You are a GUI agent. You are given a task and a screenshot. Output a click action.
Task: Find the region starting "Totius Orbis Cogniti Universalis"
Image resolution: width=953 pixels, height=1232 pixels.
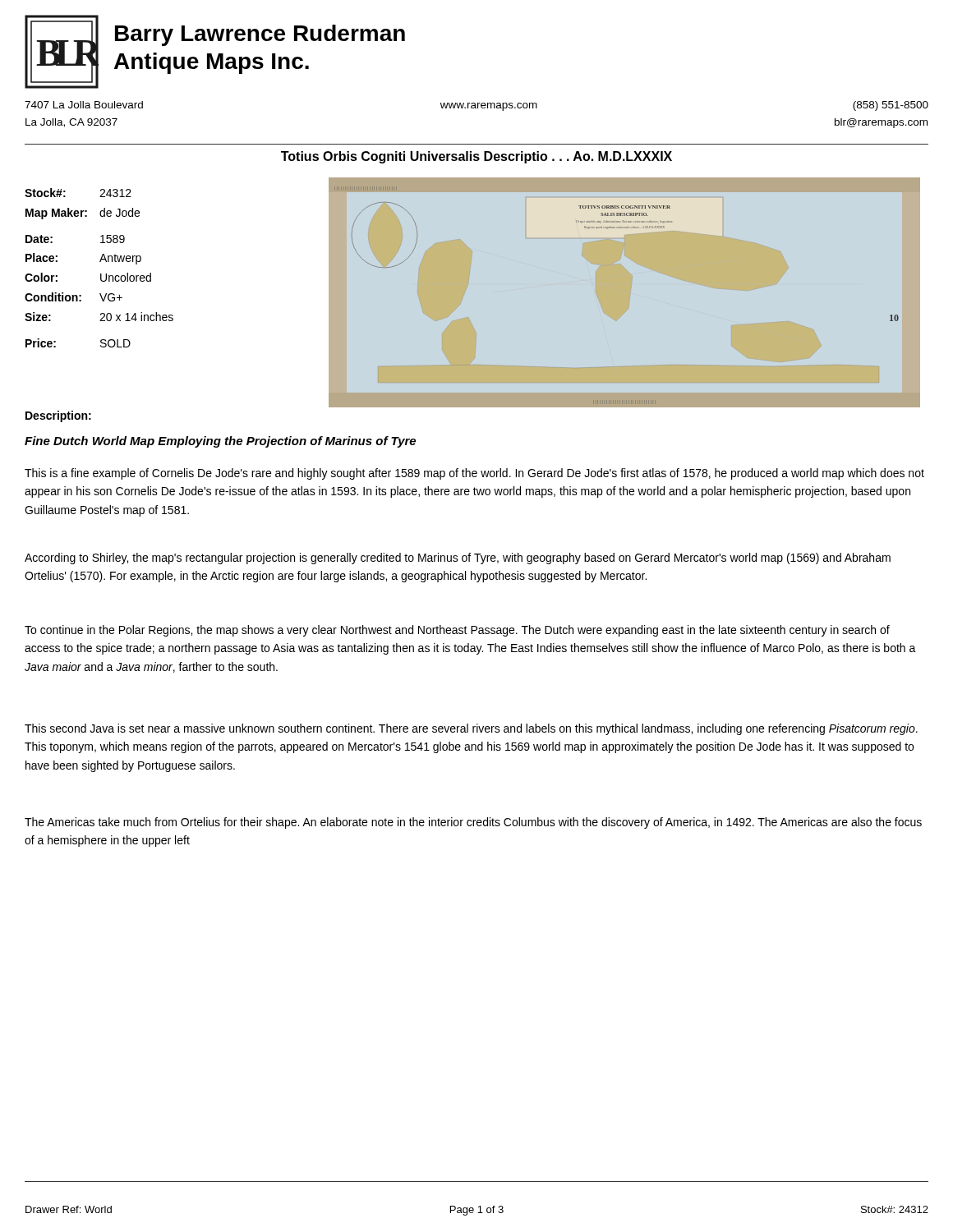click(x=476, y=156)
